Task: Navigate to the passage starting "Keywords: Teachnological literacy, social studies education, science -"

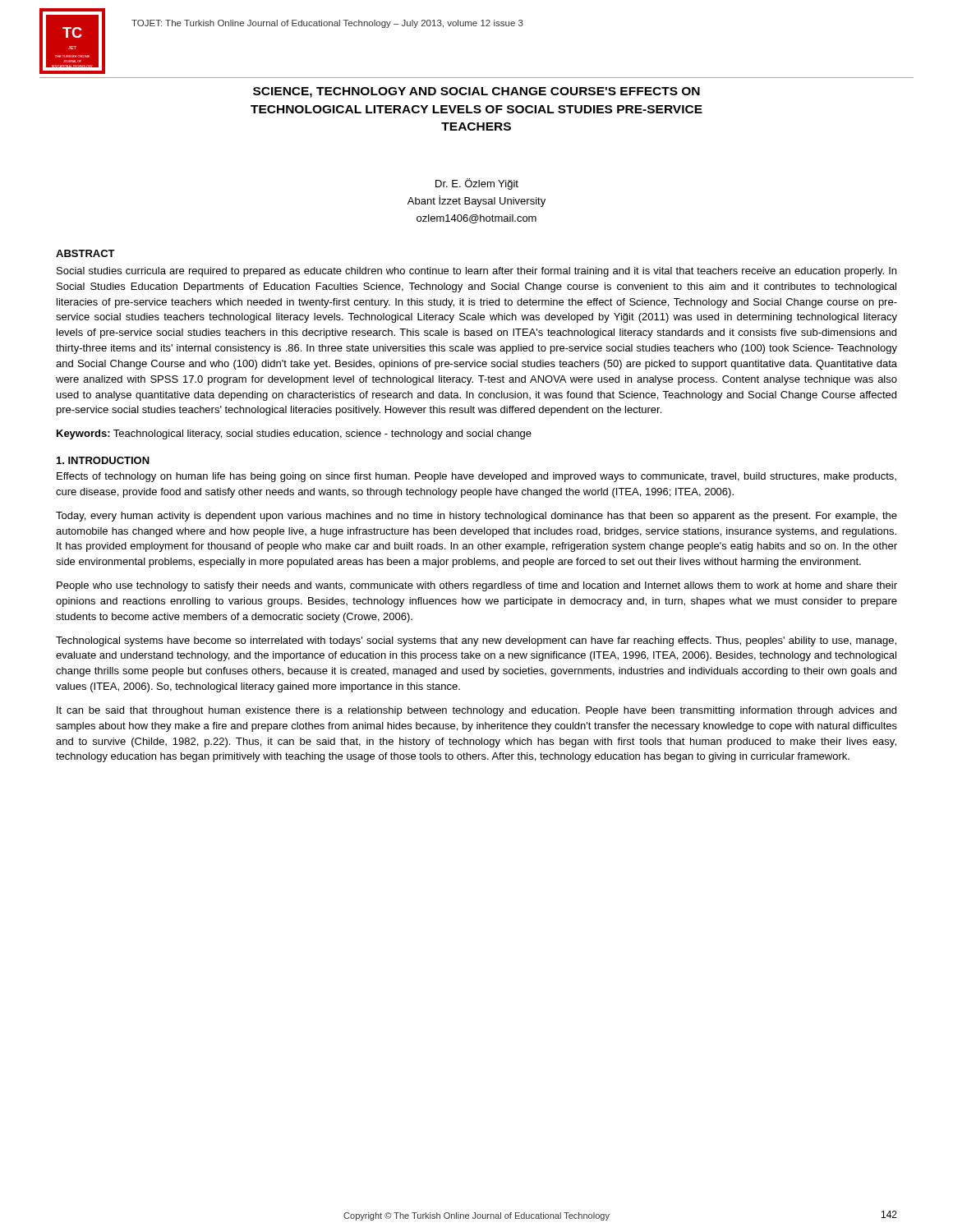Action: 294,434
